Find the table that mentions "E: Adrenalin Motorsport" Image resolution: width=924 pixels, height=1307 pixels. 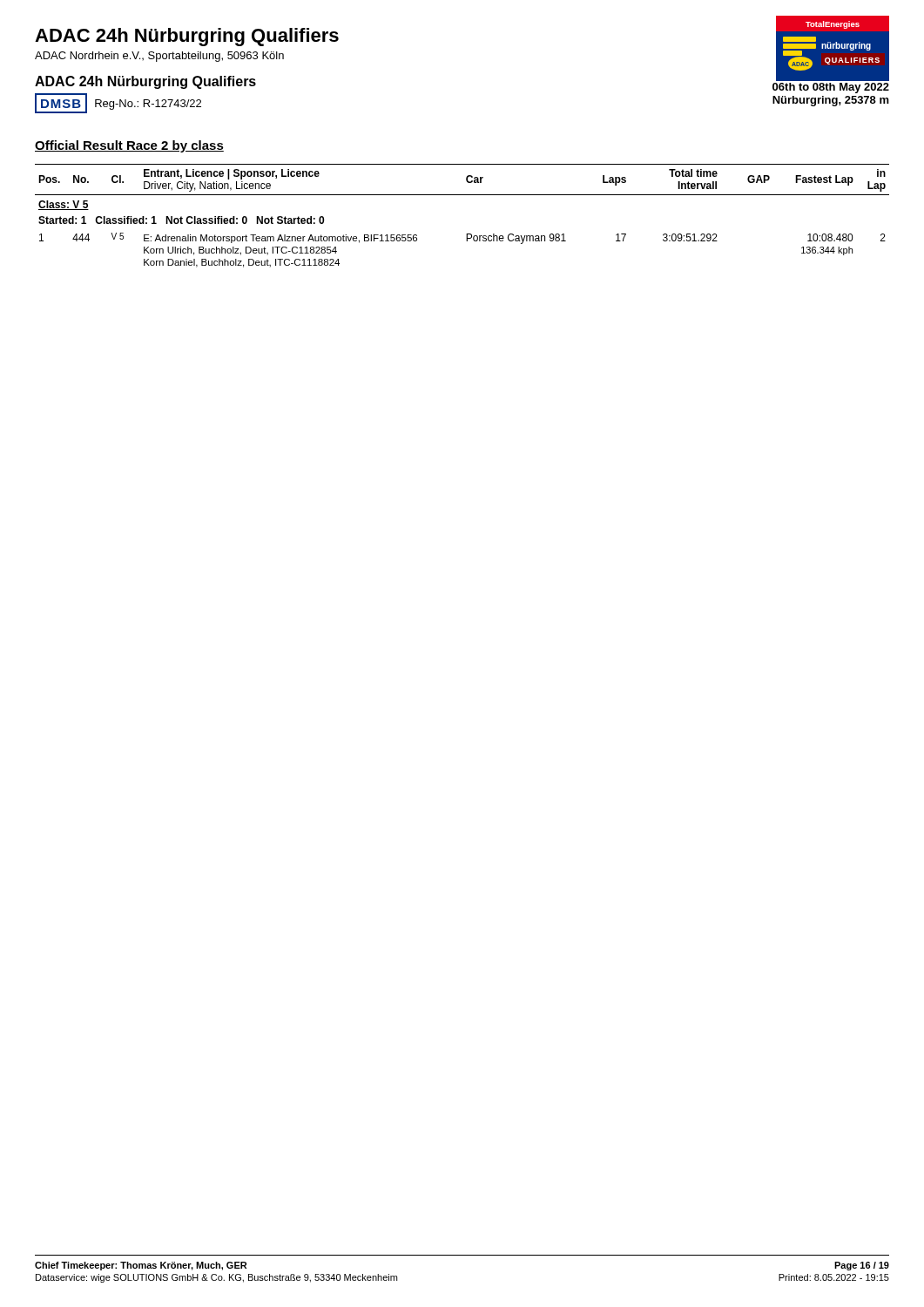pyautogui.click(x=462, y=217)
